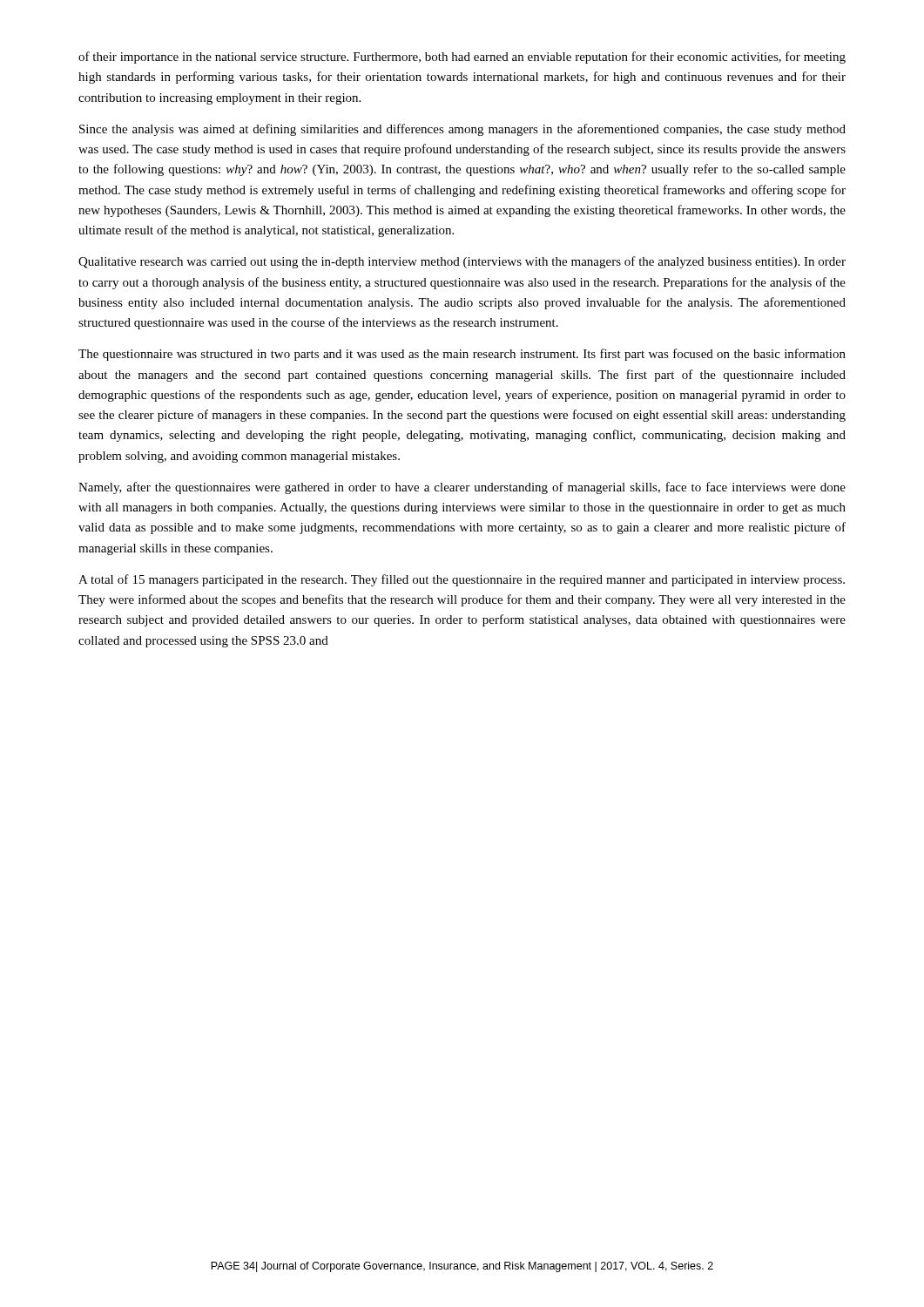Locate the text block that reads "of their importance"
The width and height of the screenshot is (924, 1307).
[x=462, y=77]
